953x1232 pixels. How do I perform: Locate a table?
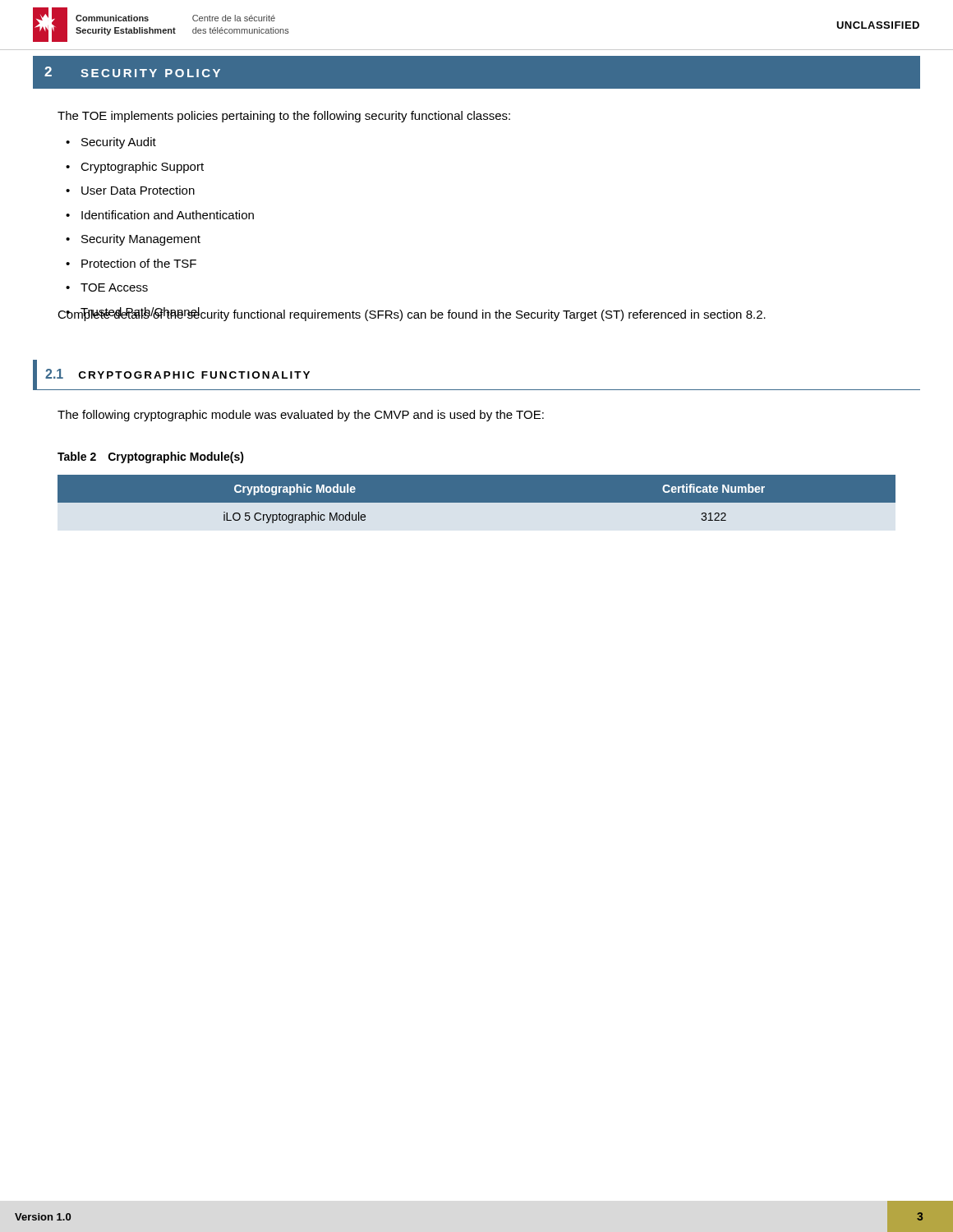(x=476, y=503)
